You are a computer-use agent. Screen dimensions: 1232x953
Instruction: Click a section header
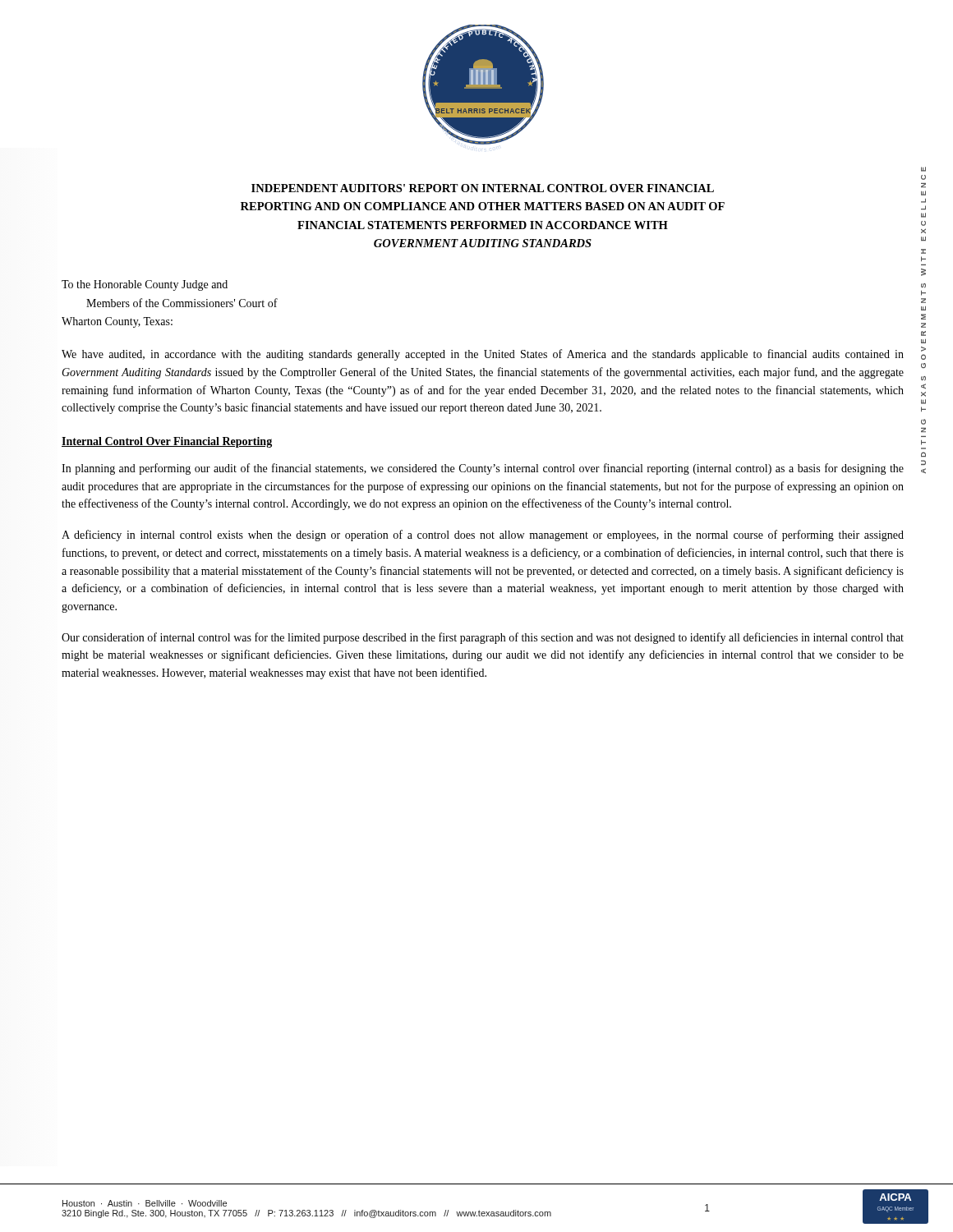click(167, 442)
